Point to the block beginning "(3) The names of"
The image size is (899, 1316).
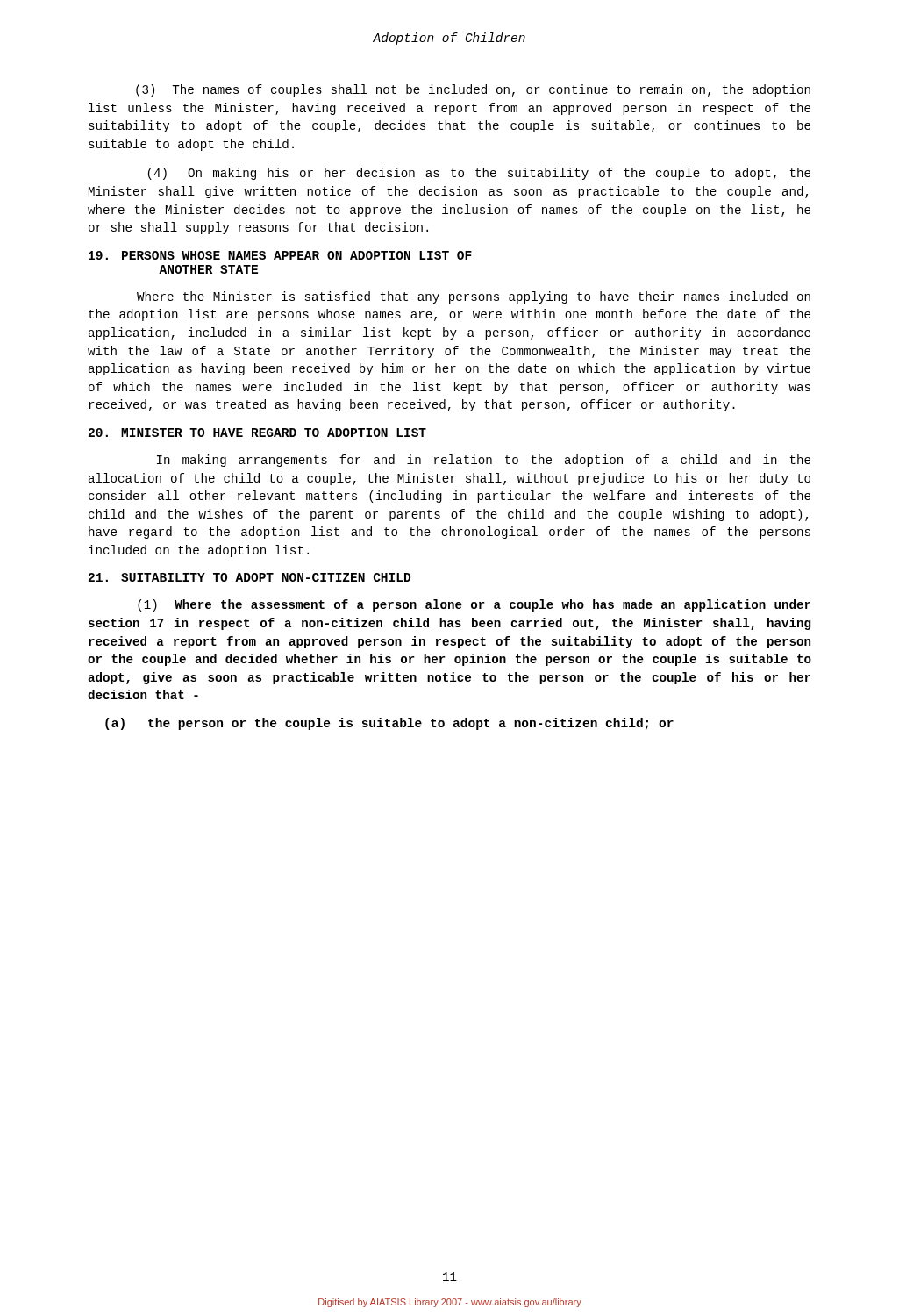click(450, 117)
